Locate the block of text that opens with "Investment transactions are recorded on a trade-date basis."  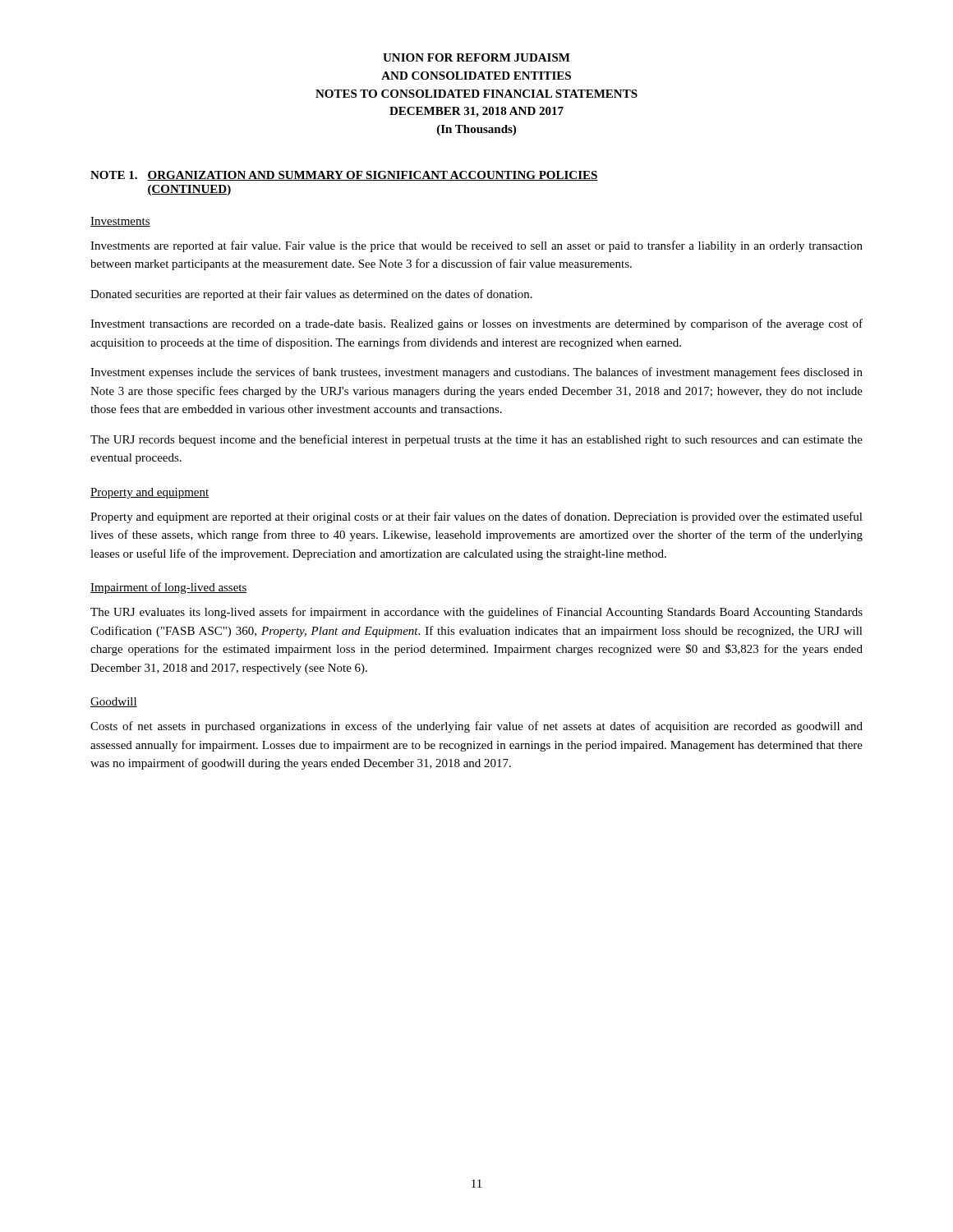(476, 333)
